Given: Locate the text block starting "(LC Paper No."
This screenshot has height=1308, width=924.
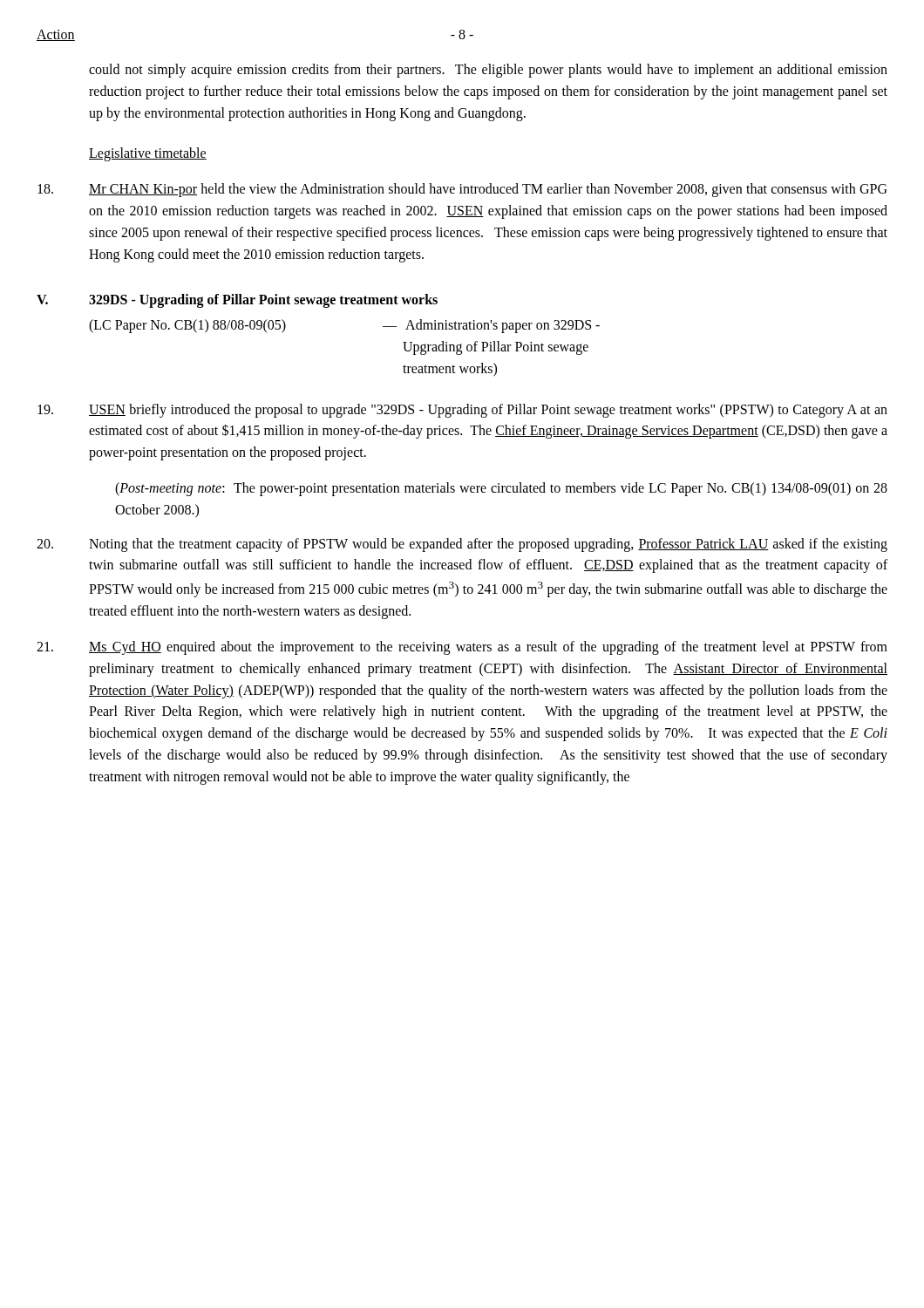Looking at the screenshot, I should (x=488, y=347).
